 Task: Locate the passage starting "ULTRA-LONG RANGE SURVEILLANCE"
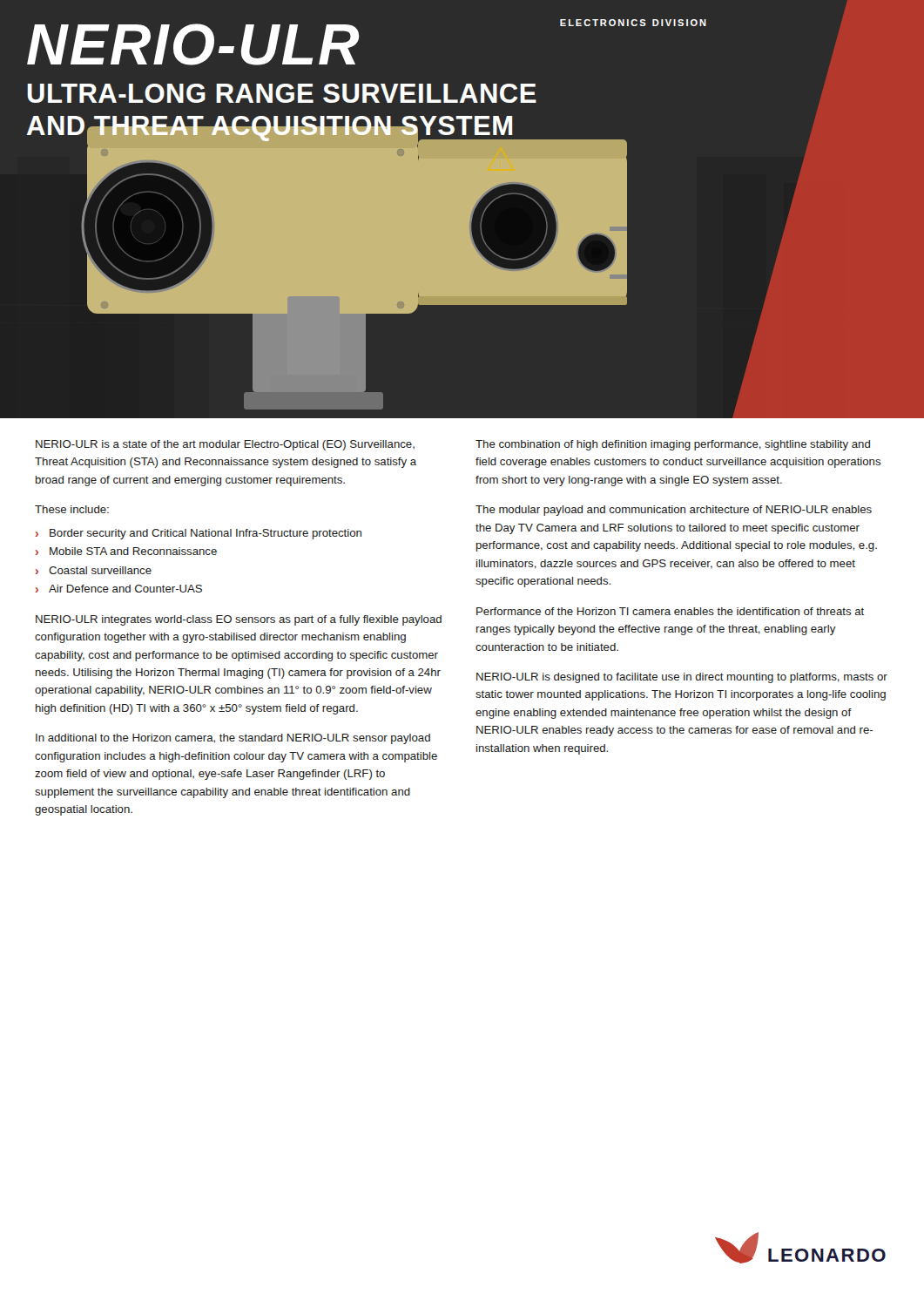tap(282, 110)
